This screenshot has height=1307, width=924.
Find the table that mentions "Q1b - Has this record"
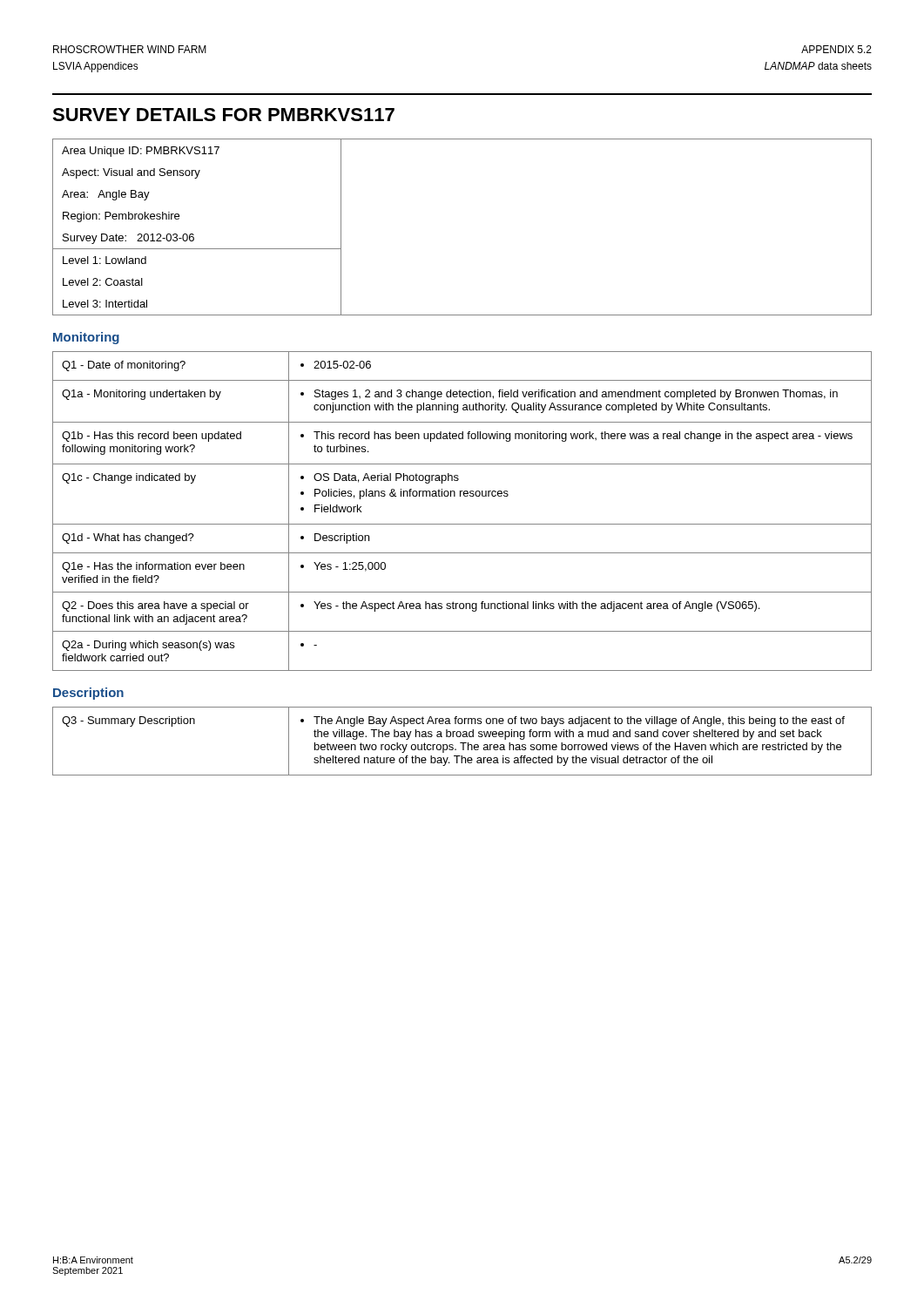(462, 511)
